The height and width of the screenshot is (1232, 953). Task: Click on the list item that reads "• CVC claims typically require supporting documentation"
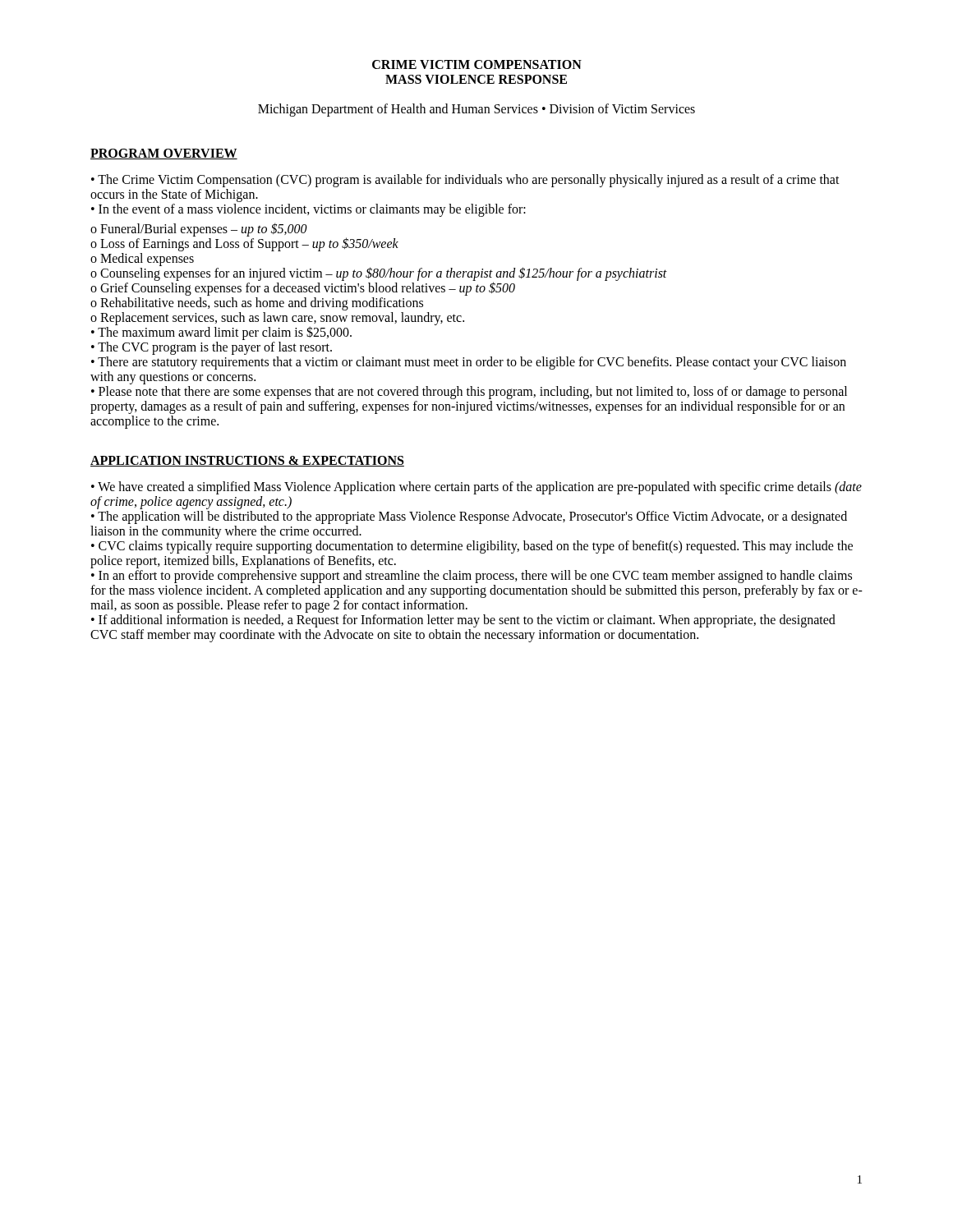tap(476, 554)
